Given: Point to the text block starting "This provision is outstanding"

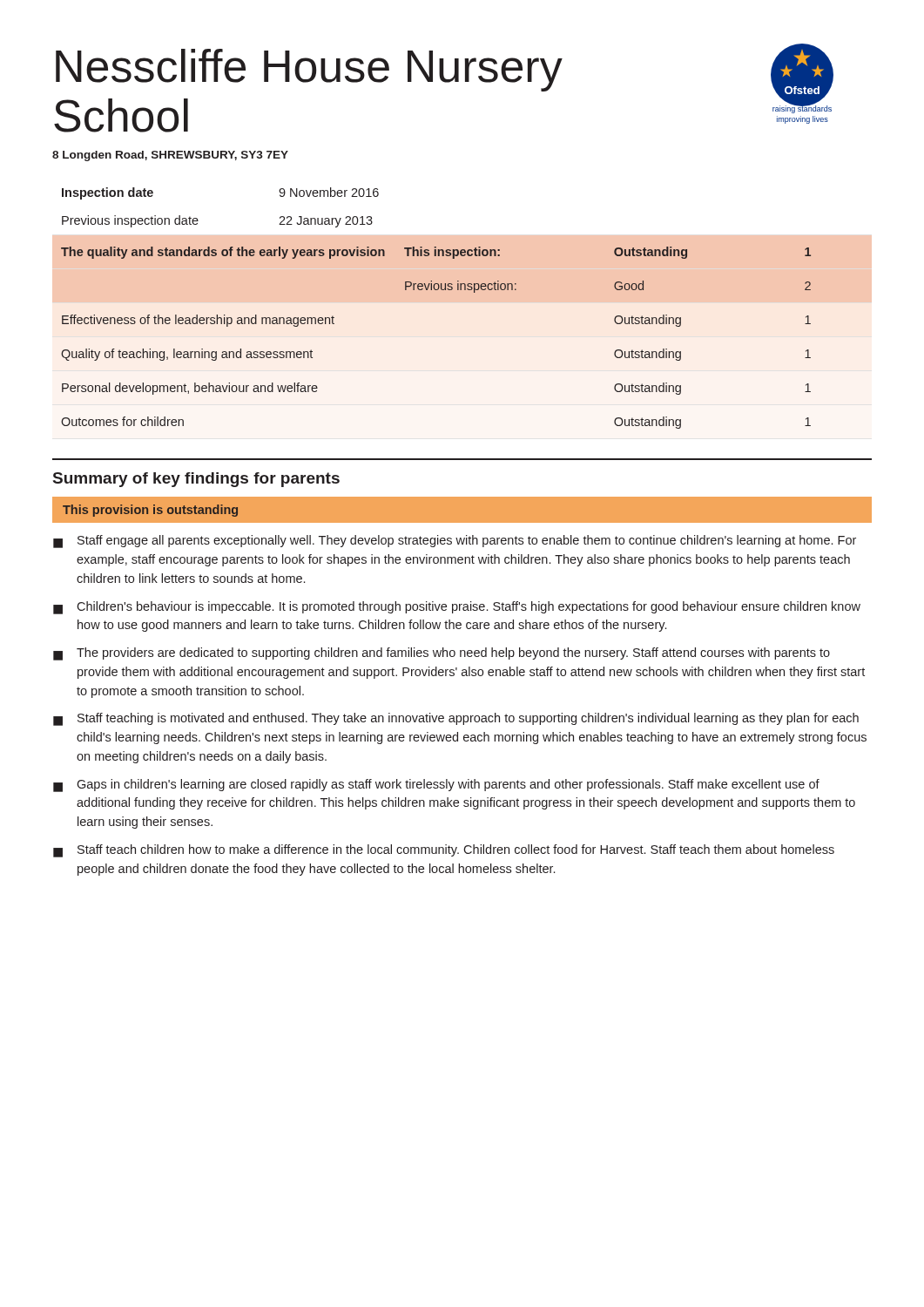Looking at the screenshot, I should [x=151, y=510].
